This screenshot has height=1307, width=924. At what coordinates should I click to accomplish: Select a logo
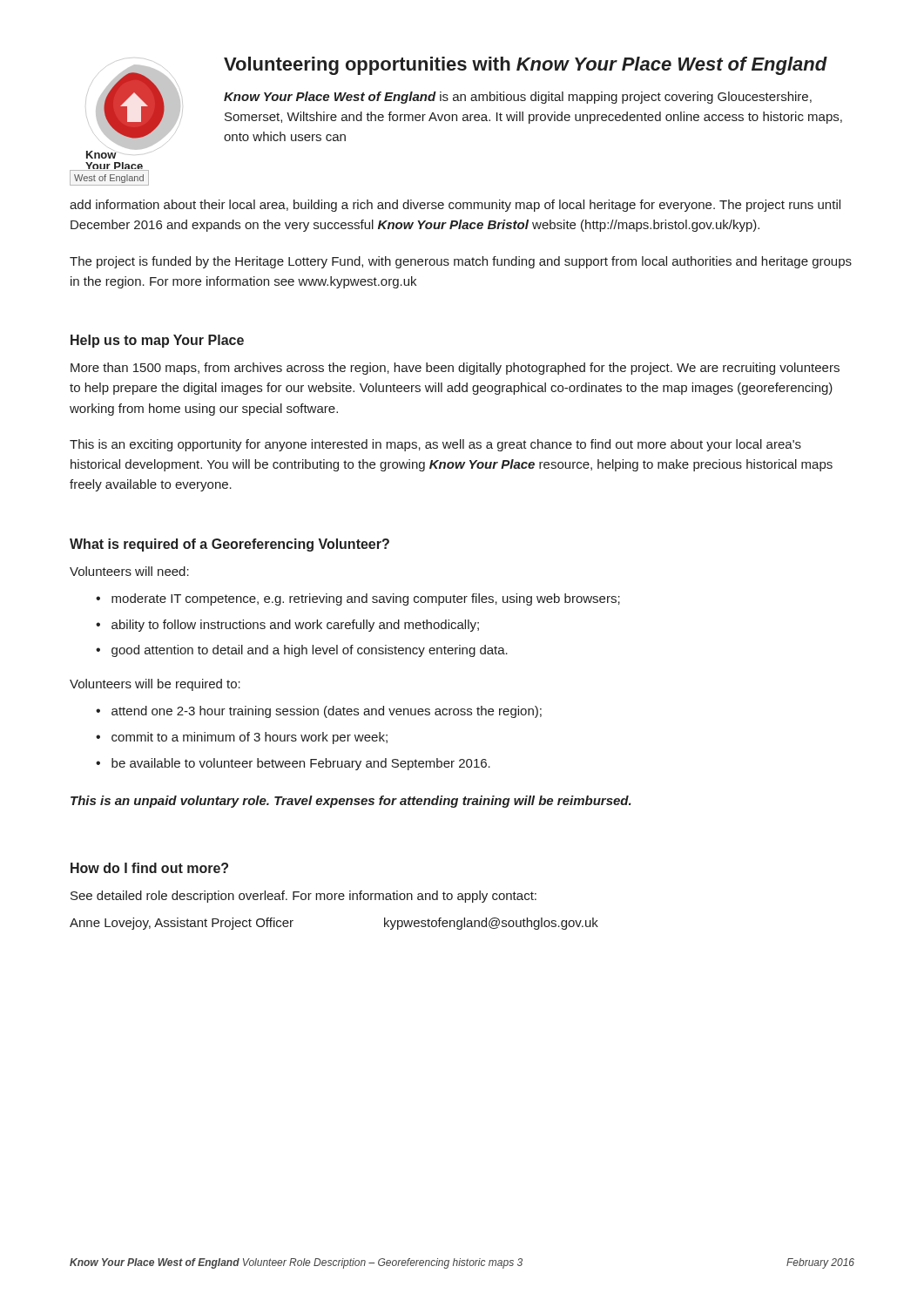click(x=137, y=121)
